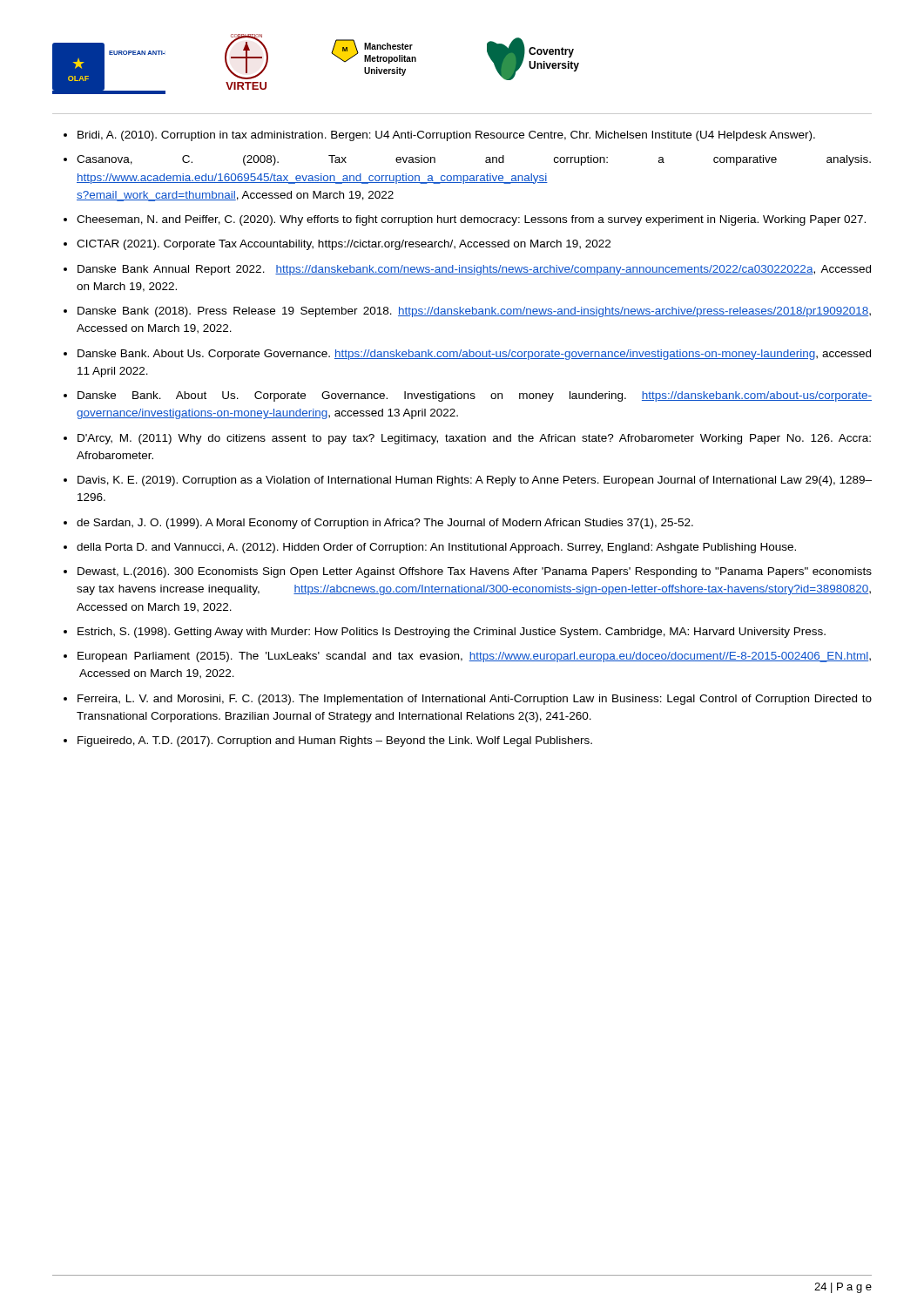The image size is (924, 1307).
Task: Point to the block beginning "della Porta D. and Vannucci,"
Action: [437, 547]
